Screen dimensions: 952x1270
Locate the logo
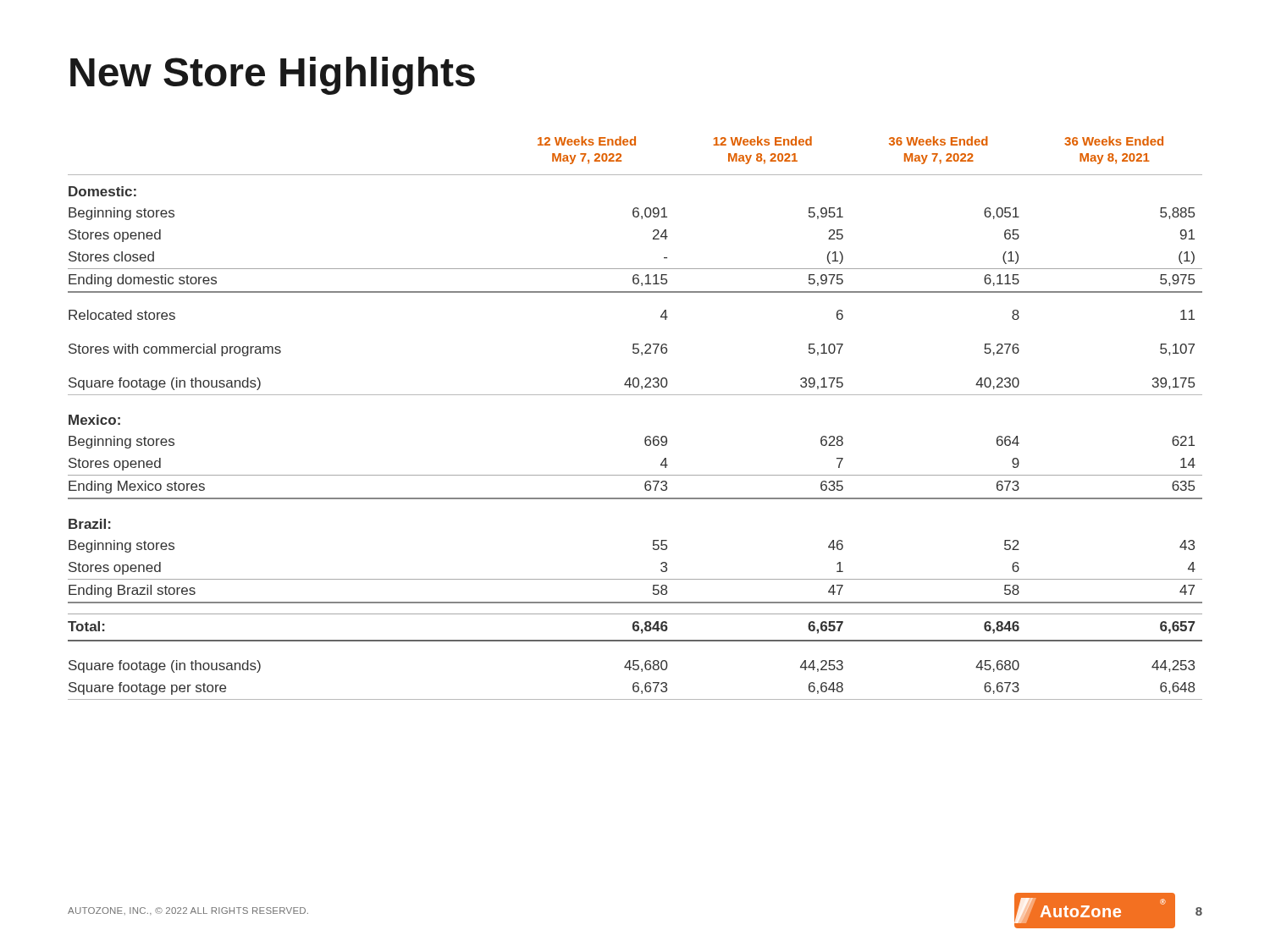click(1094, 911)
